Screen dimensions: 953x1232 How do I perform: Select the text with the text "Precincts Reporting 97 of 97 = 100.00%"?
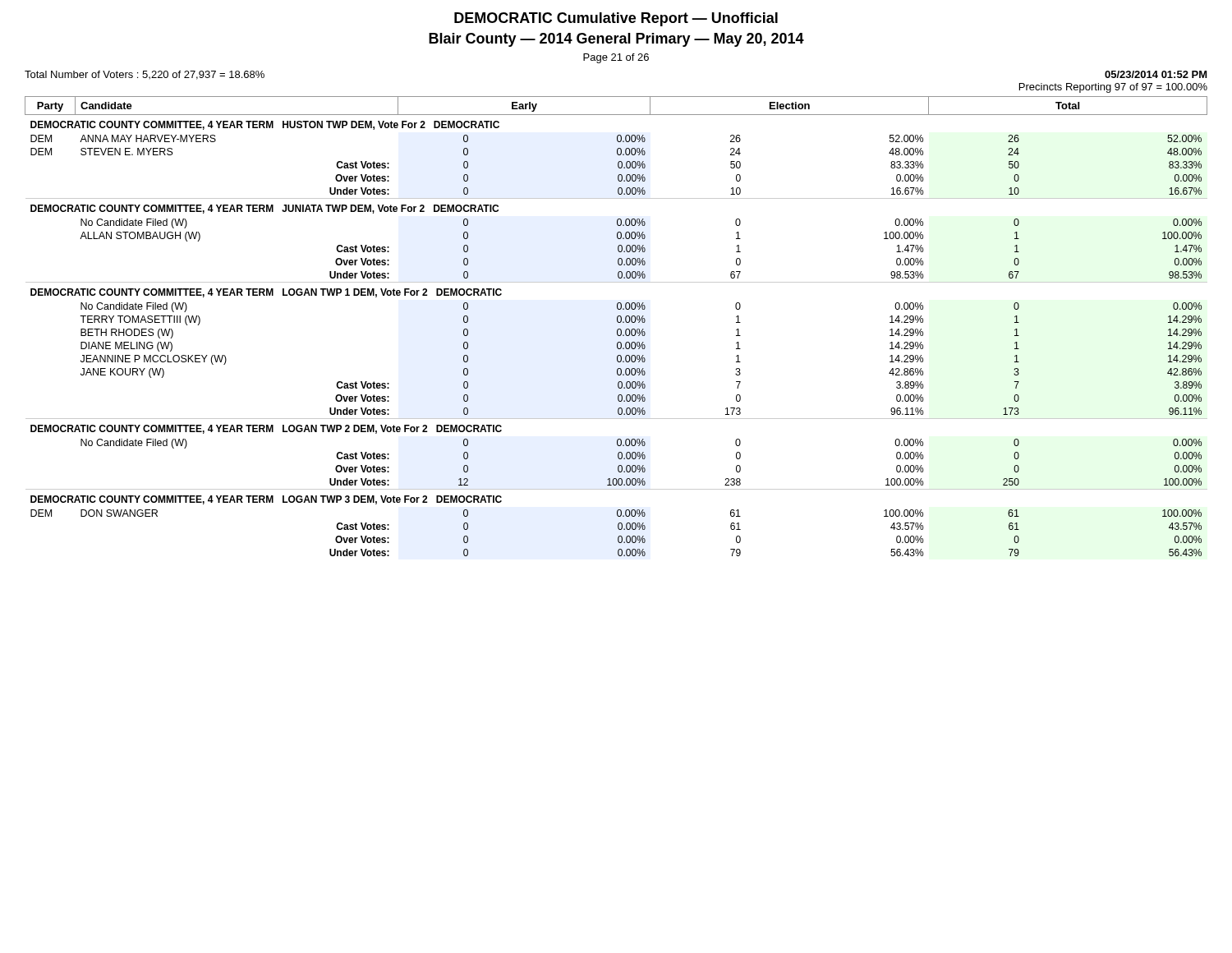point(1113,87)
